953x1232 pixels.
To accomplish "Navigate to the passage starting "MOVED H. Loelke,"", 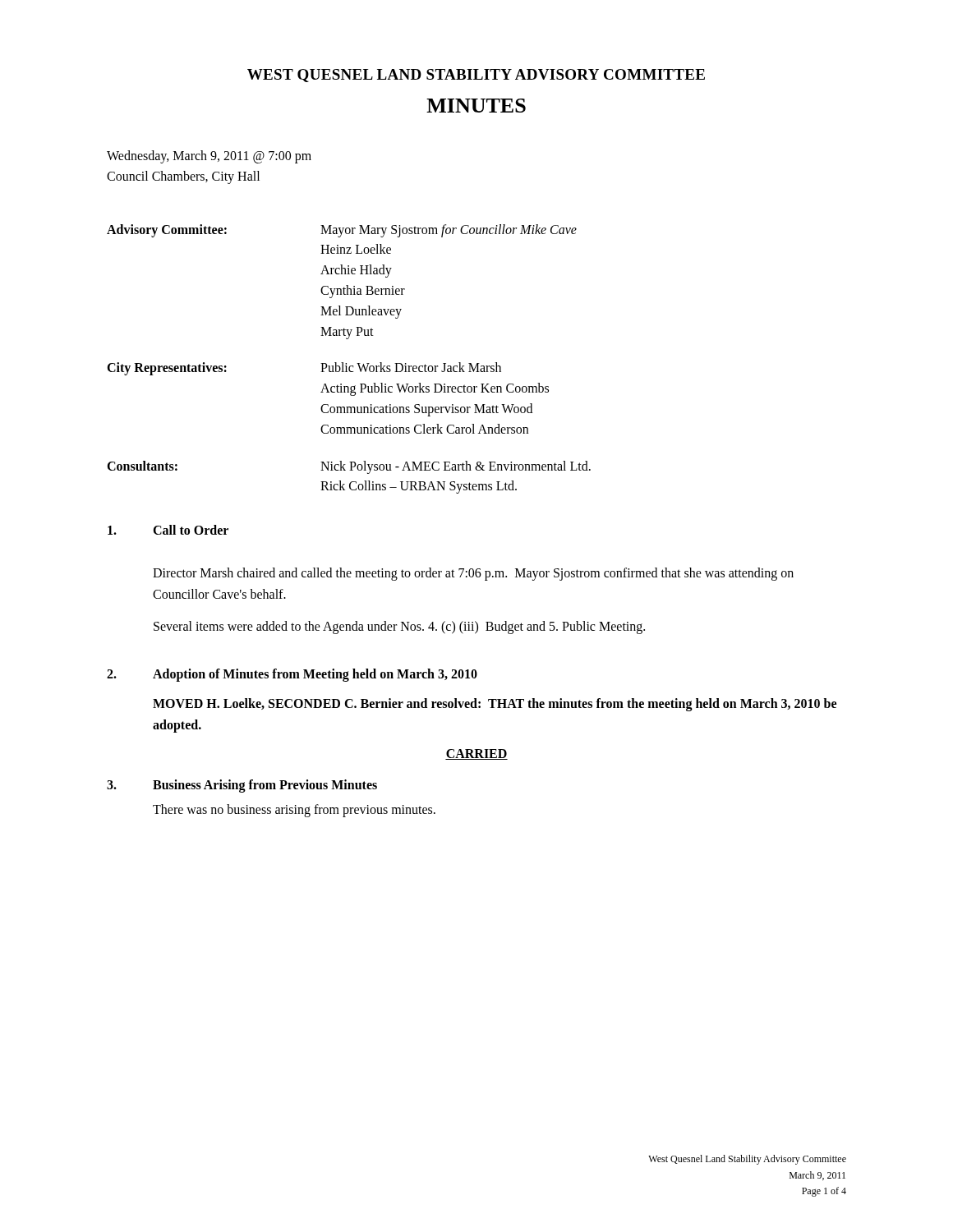I will click(499, 714).
